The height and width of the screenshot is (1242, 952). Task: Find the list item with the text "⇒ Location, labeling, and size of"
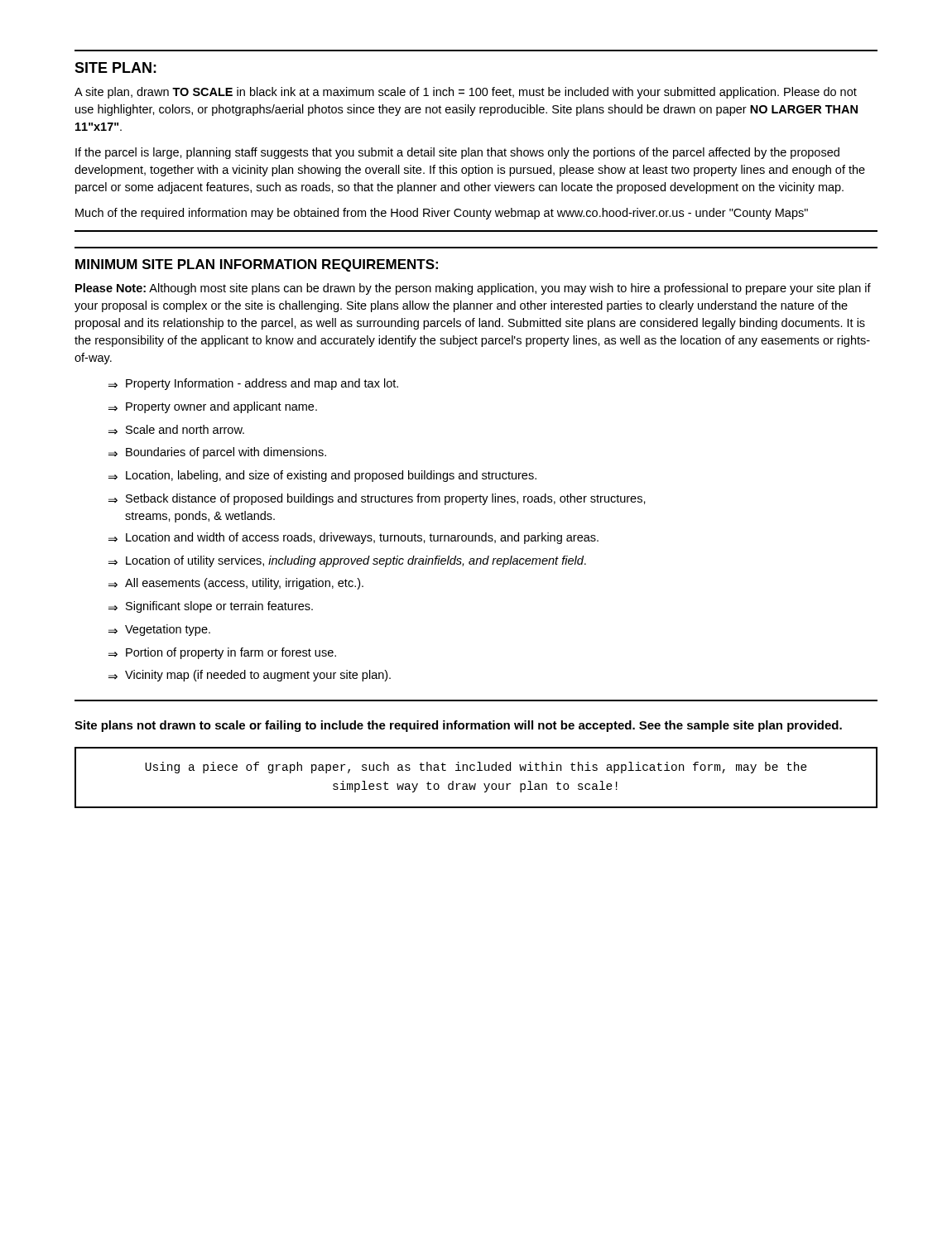(x=322, y=477)
